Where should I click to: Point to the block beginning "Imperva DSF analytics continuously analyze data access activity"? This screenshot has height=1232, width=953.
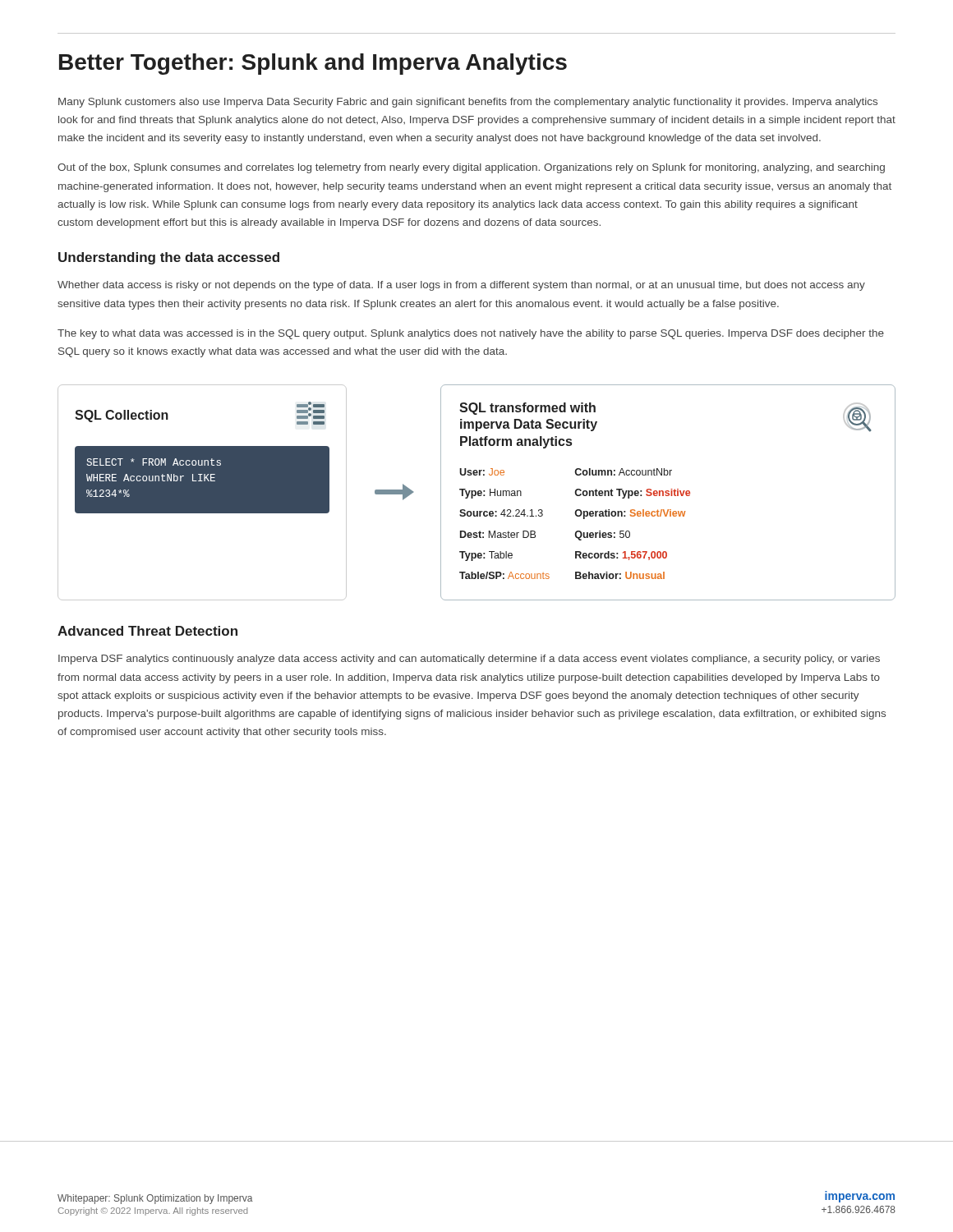(472, 695)
